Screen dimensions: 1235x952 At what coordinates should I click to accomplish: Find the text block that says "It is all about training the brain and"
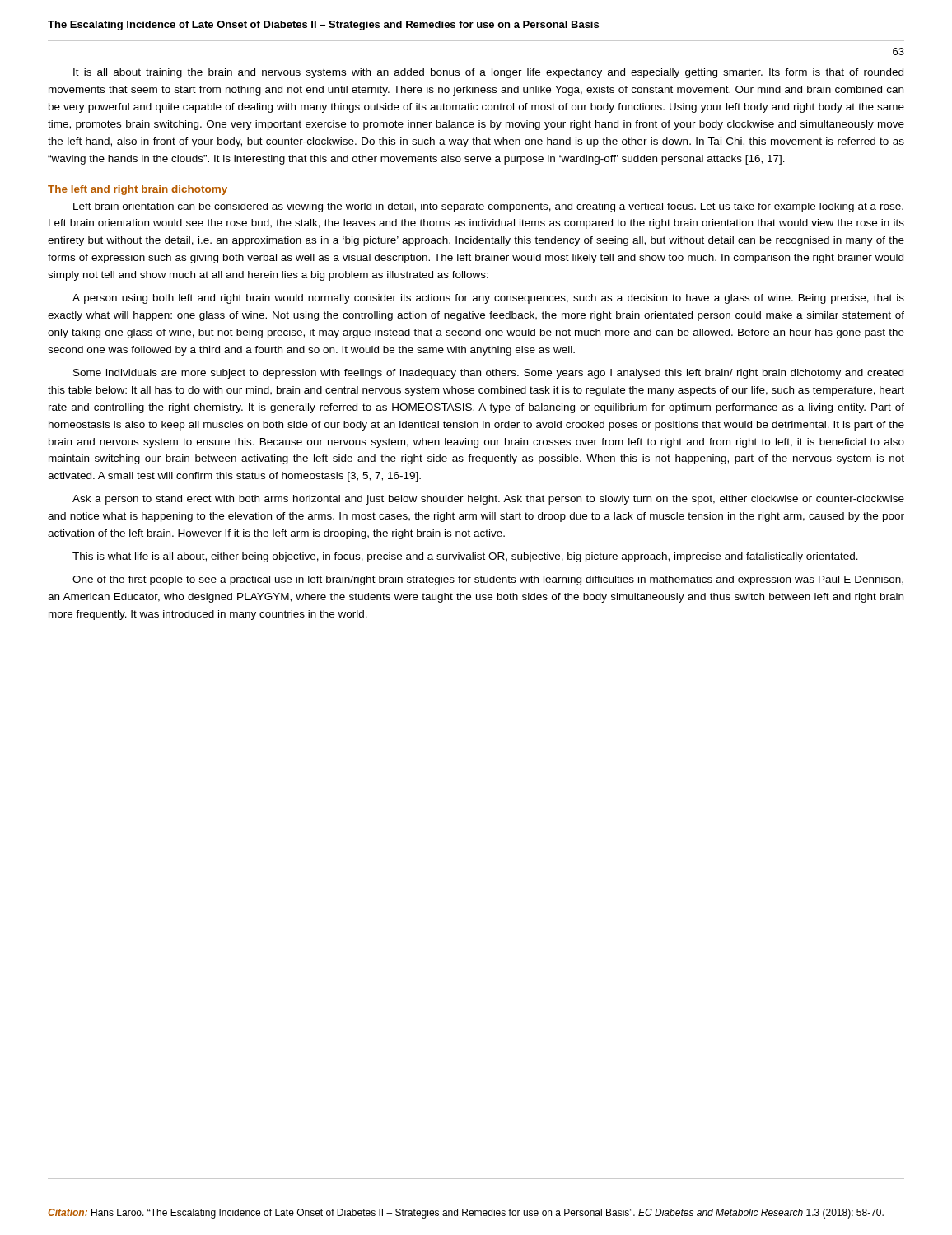coord(476,115)
